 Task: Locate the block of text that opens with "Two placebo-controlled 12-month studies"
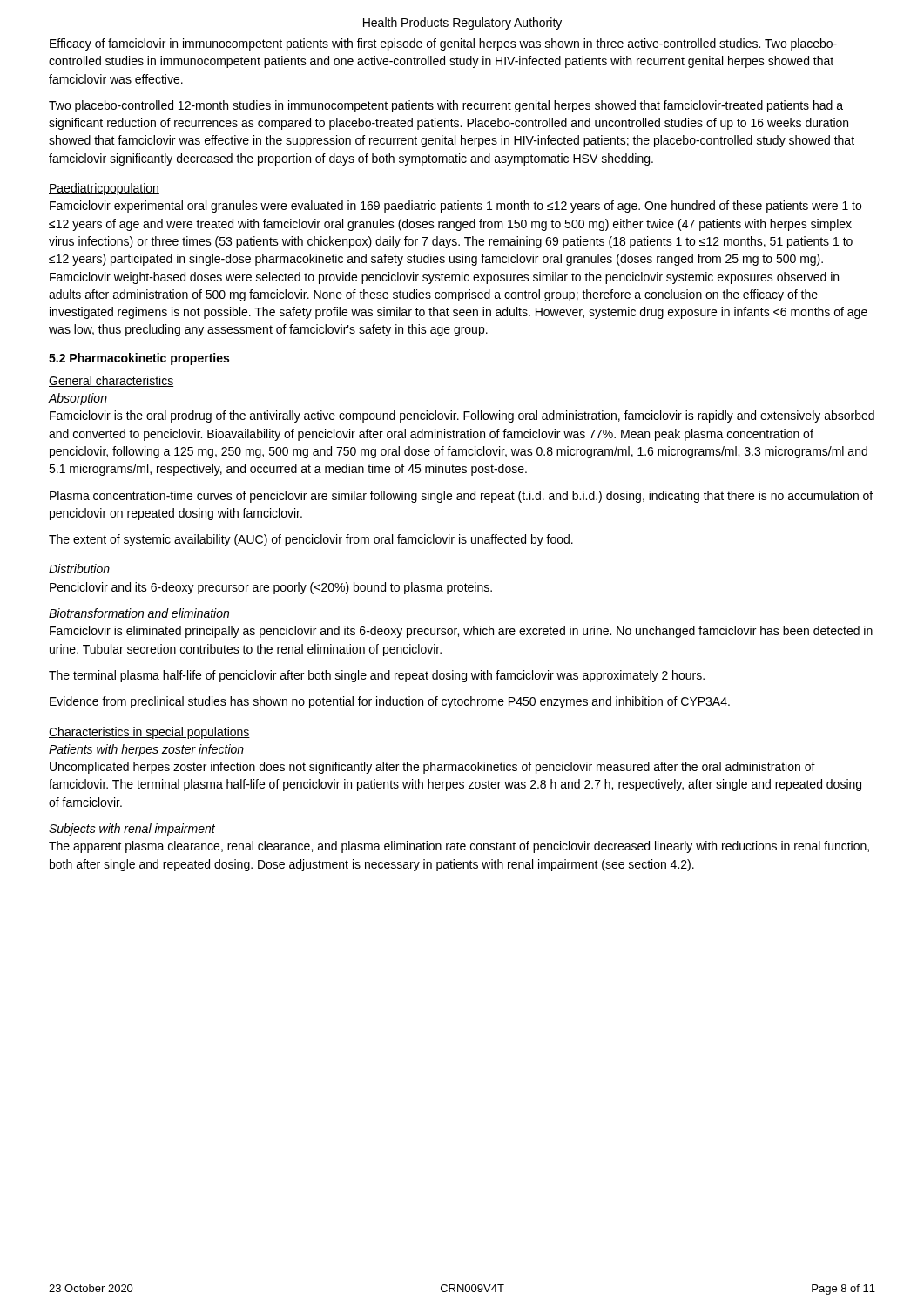[x=452, y=132]
